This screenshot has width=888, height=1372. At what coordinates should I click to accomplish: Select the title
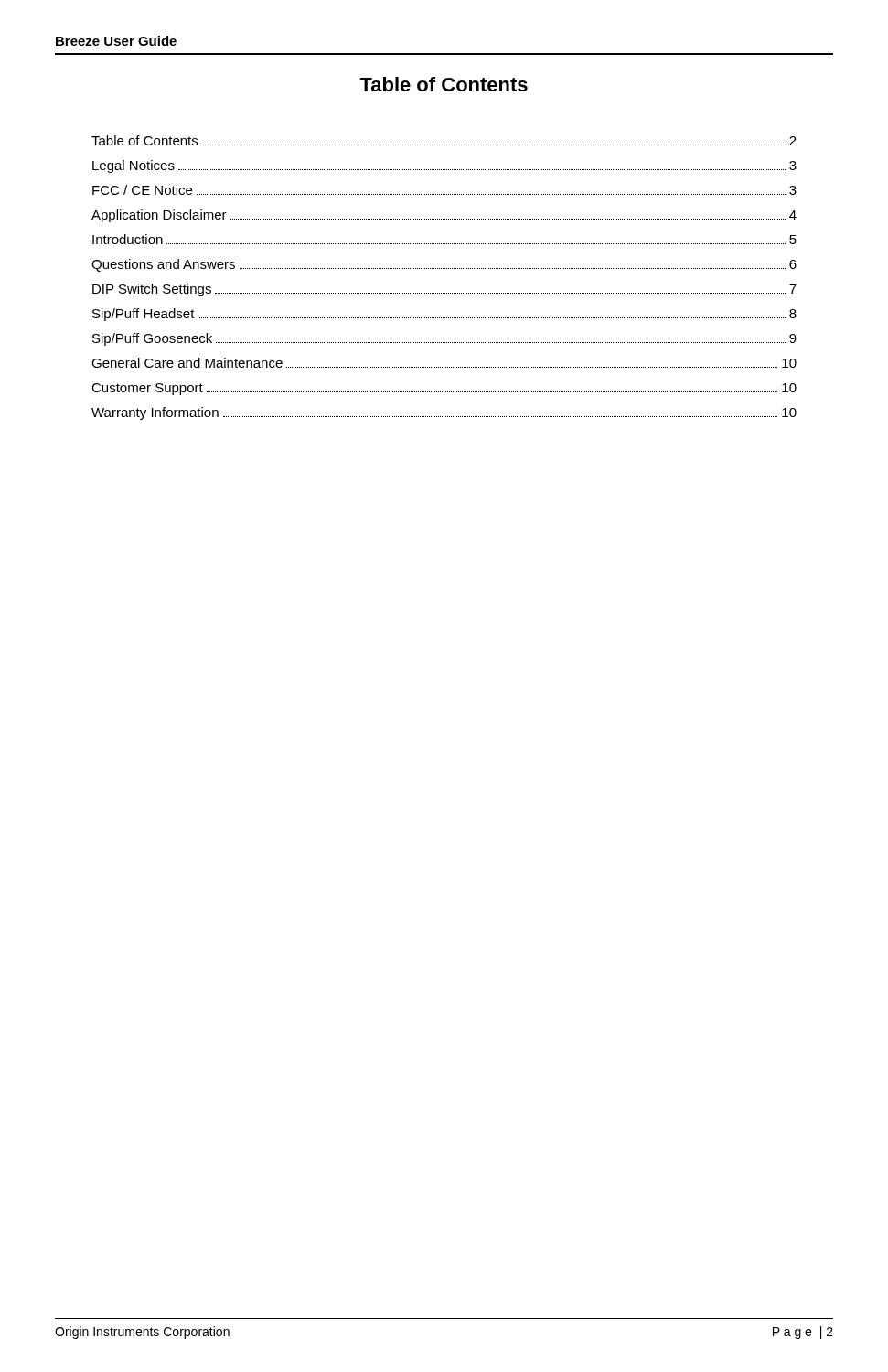pyautogui.click(x=444, y=85)
